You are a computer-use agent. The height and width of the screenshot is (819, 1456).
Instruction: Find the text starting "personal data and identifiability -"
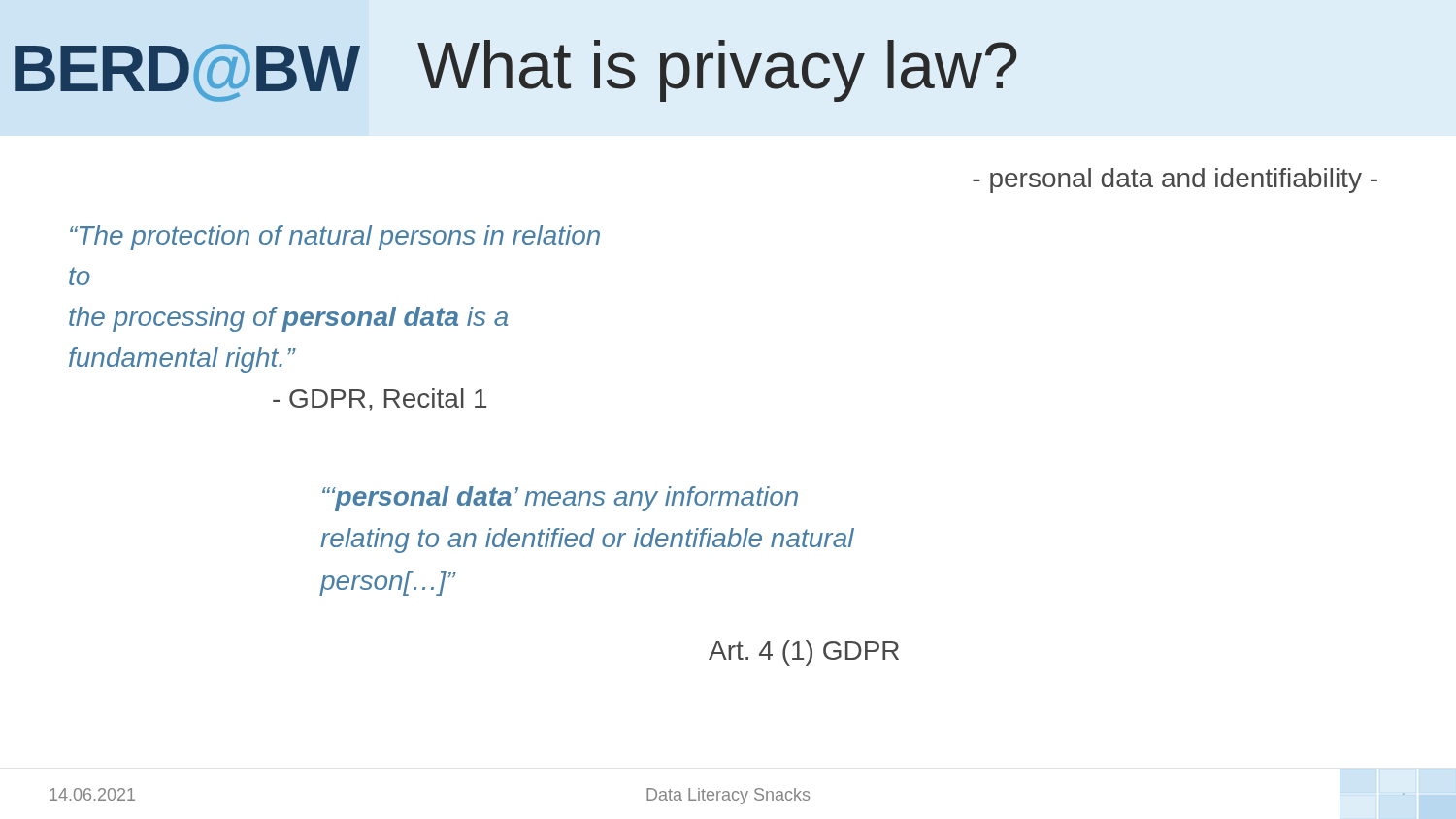coord(1175,178)
